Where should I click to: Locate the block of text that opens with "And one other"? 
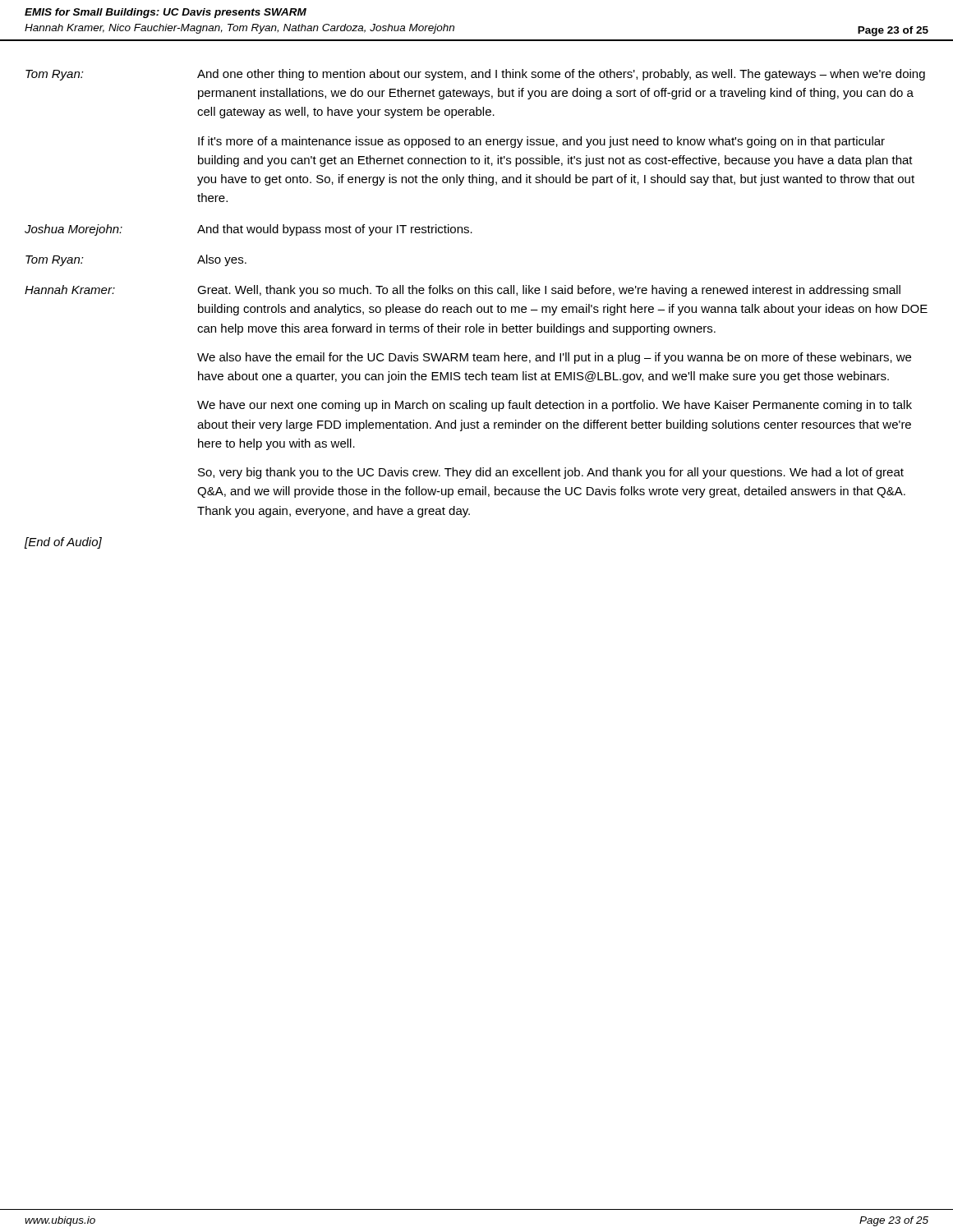coord(563,136)
